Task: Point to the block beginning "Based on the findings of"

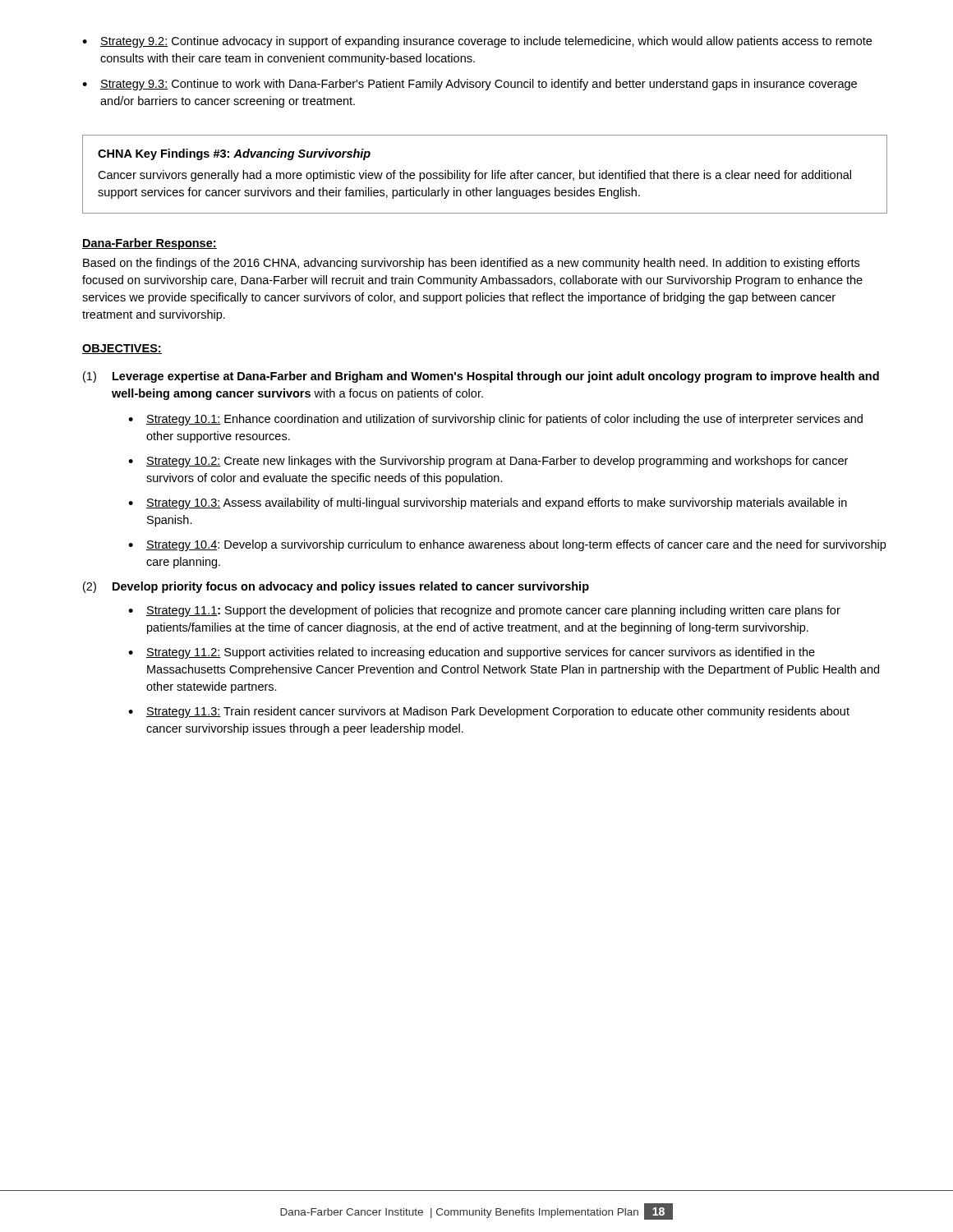Action: (472, 289)
